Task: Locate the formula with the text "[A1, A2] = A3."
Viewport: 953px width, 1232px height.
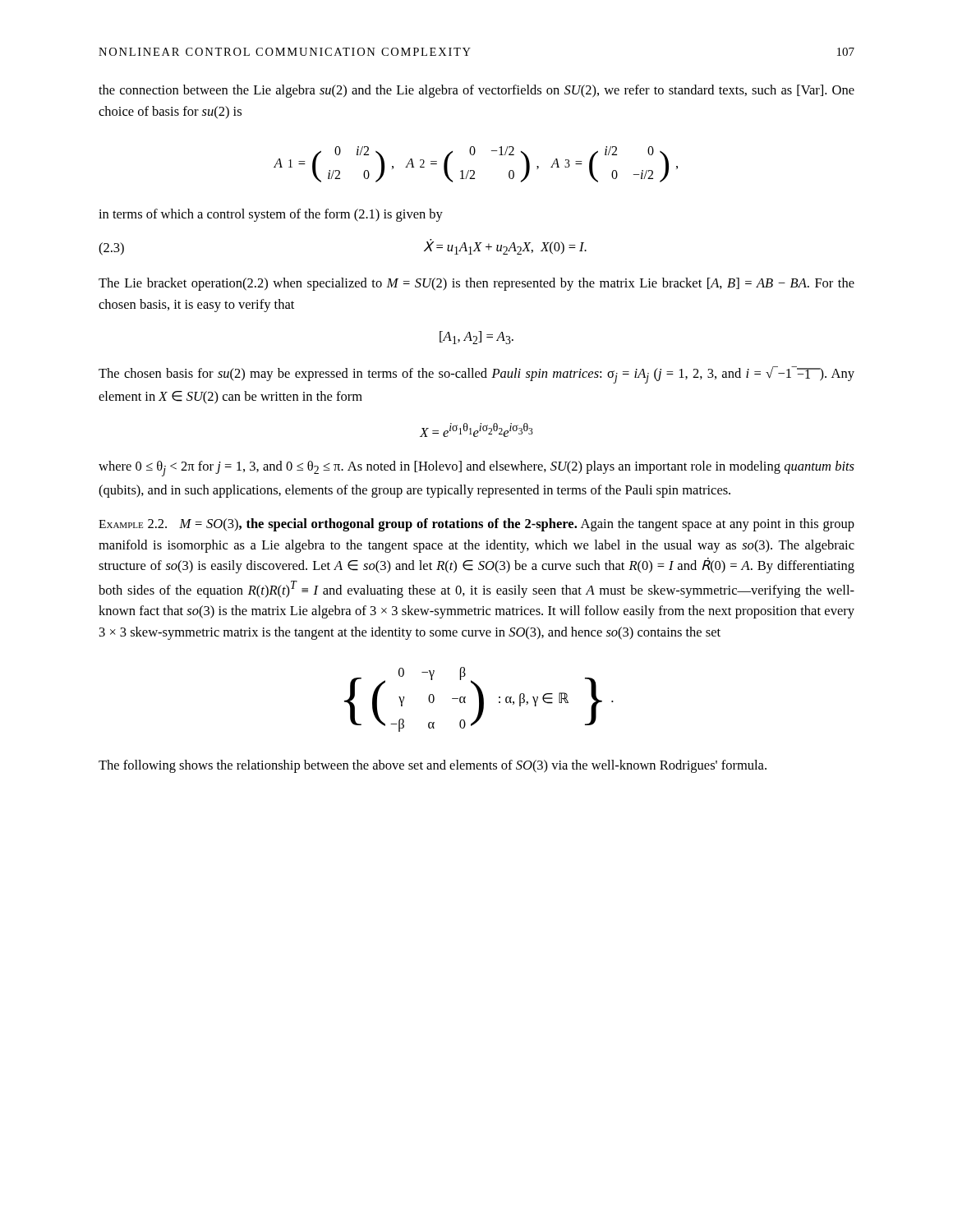Action: coord(476,338)
